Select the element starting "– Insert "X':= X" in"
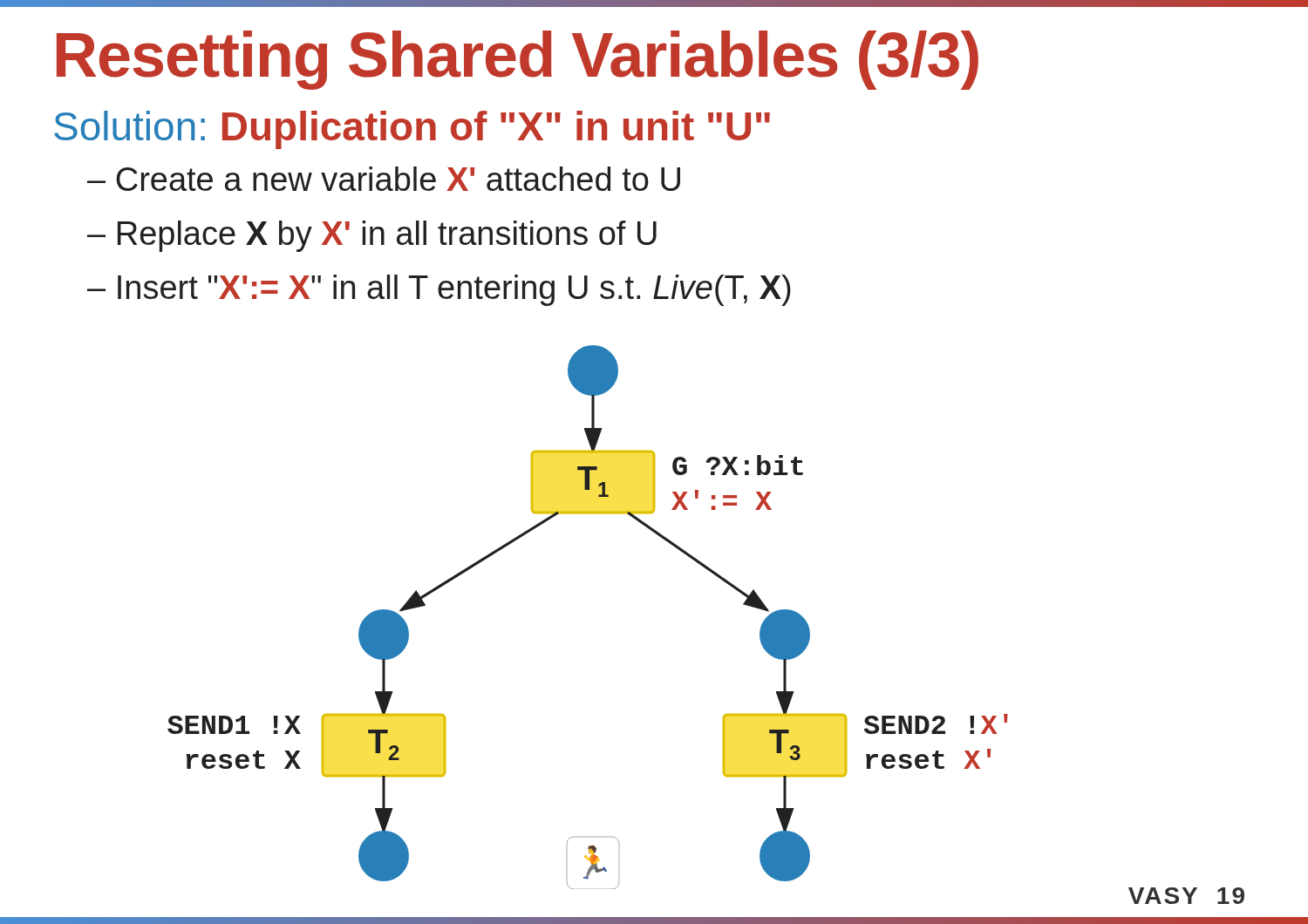This screenshot has width=1308, height=924. point(440,288)
